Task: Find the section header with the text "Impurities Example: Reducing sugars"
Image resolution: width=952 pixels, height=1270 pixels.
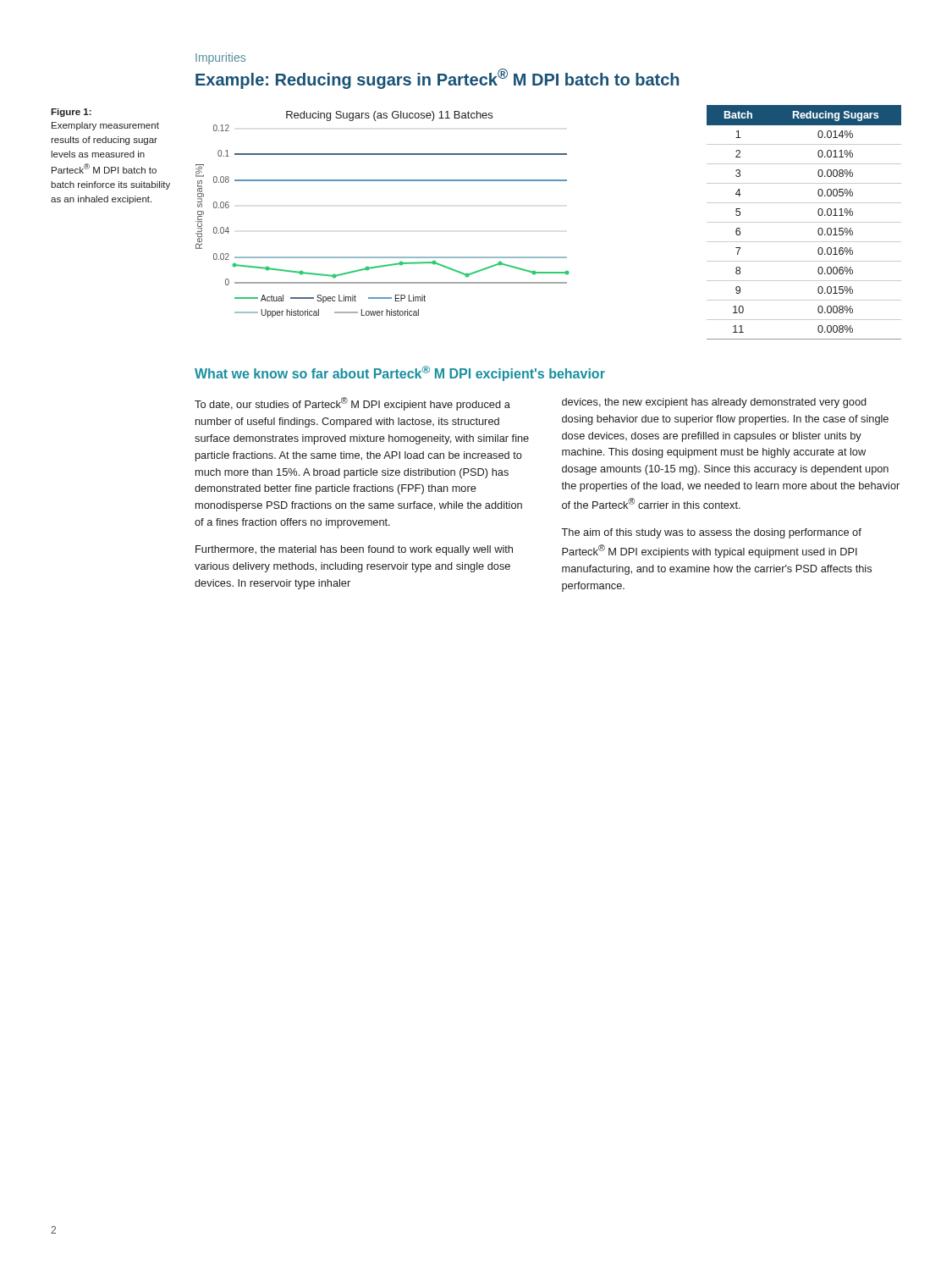Action: tap(548, 70)
